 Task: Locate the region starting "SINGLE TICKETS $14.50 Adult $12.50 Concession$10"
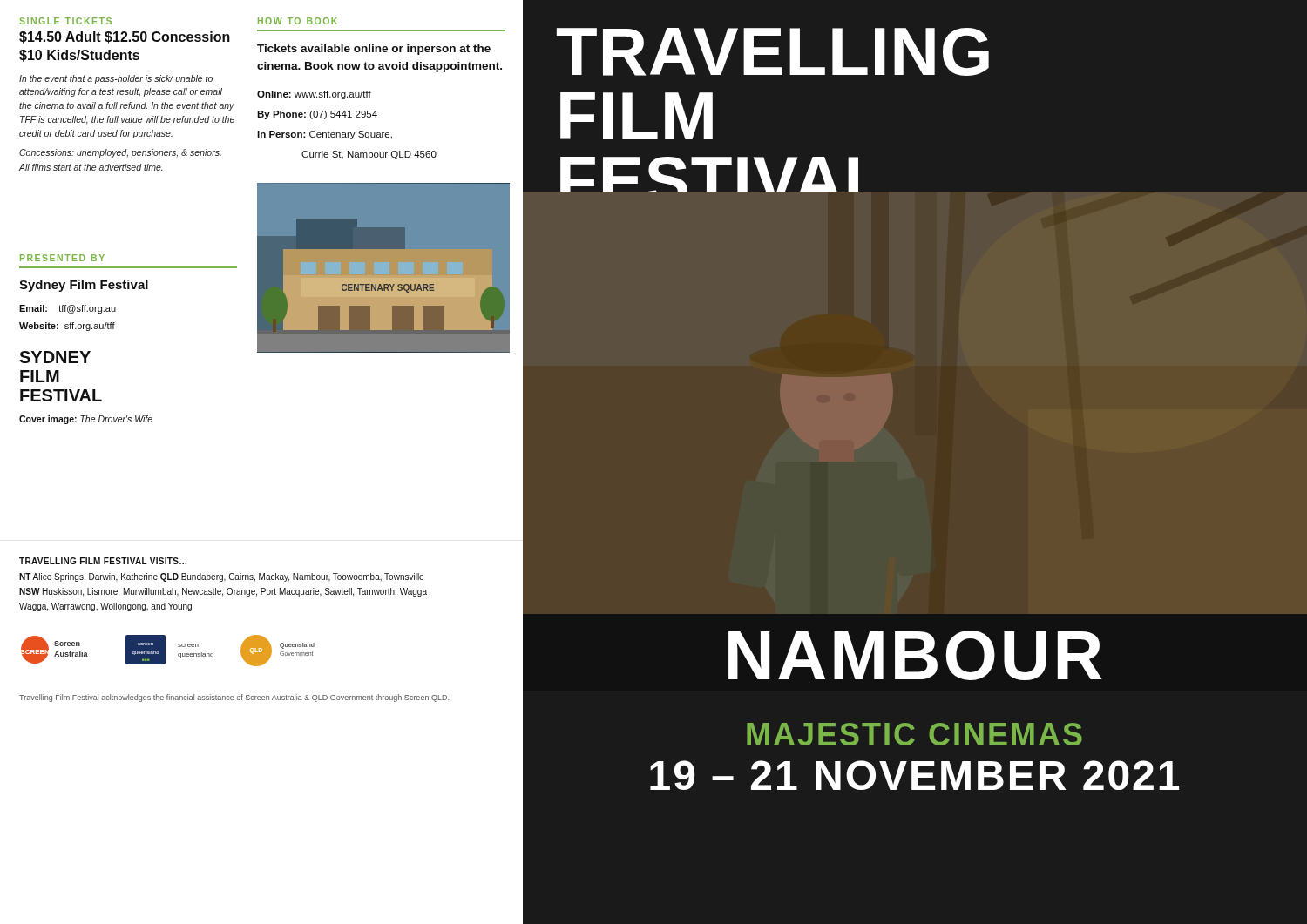click(x=128, y=94)
